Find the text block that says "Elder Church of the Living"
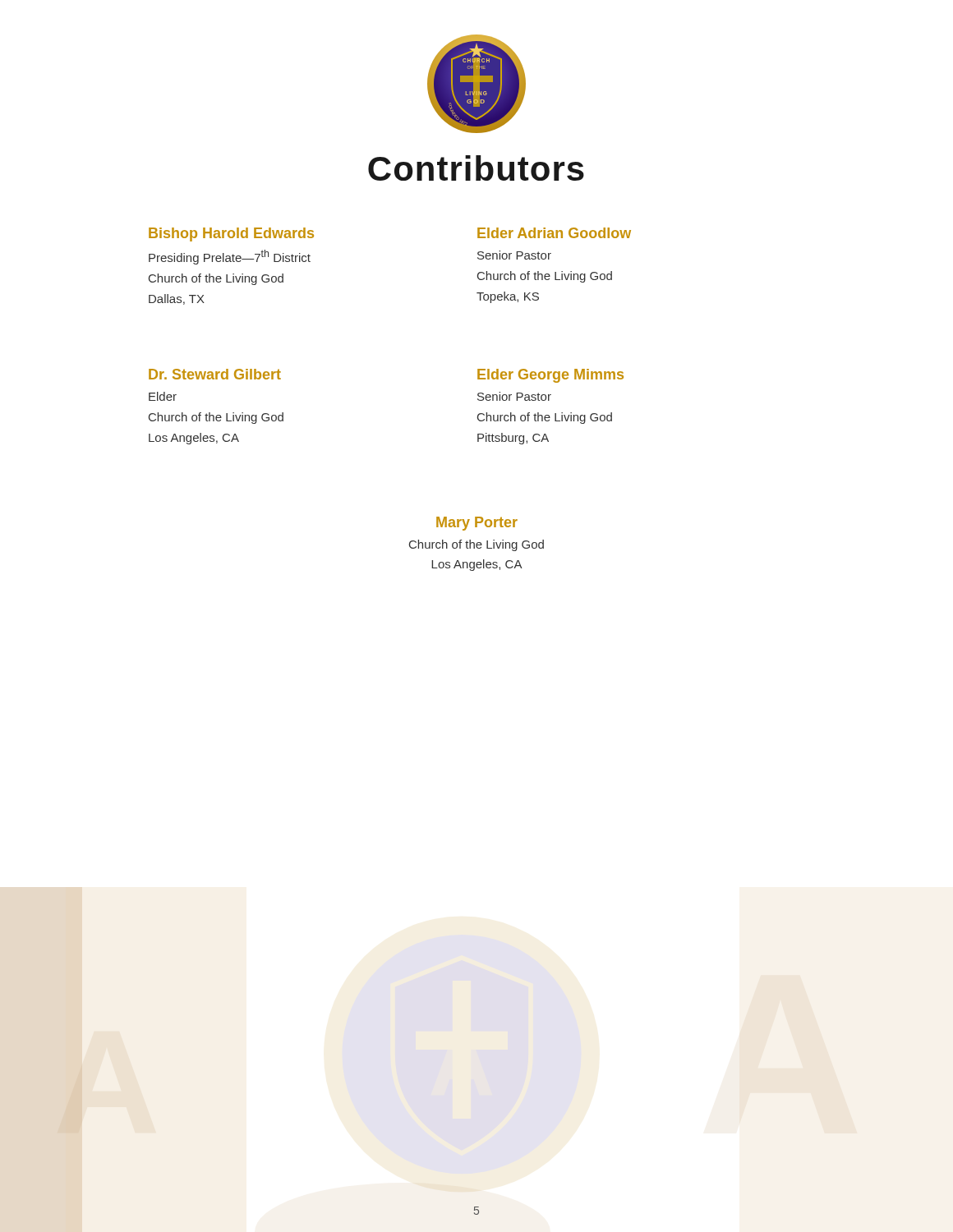Screen dimensions: 1232x953 pyautogui.click(x=216, y=417)
